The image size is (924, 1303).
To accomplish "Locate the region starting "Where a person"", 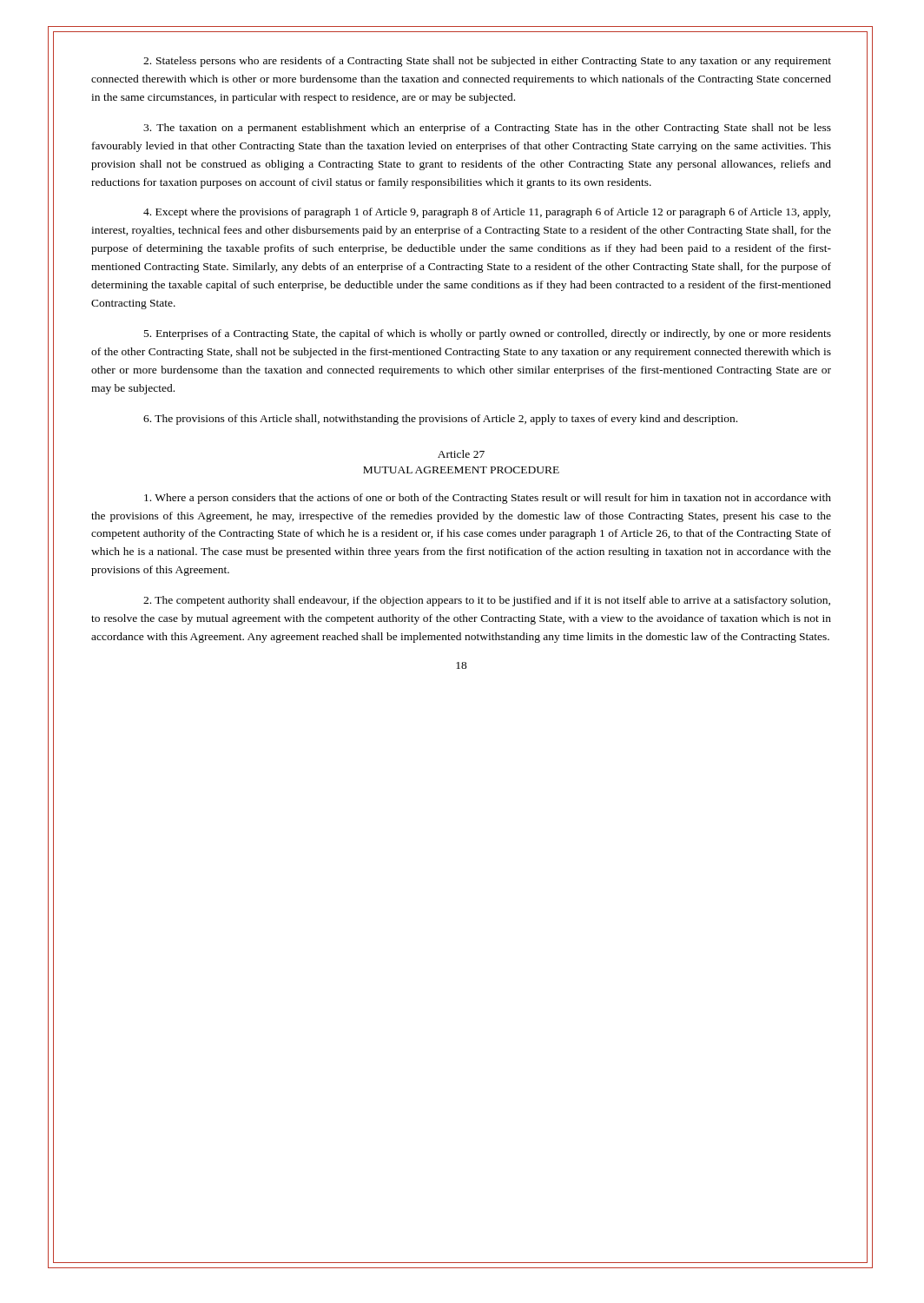I will pos(461,533).
